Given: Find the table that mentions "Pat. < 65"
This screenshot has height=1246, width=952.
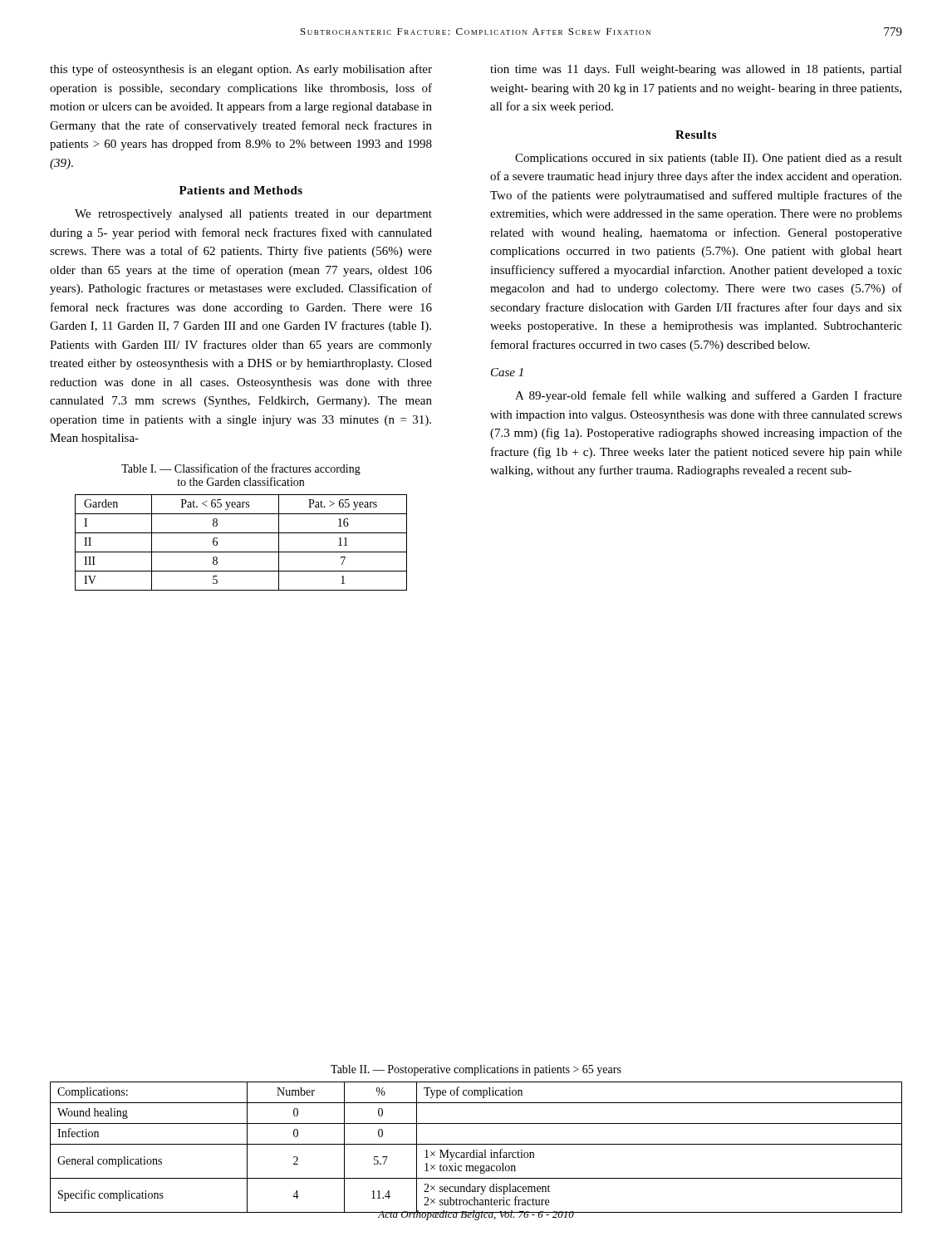Looking at the screenshot, I should (x=241, y=542).
